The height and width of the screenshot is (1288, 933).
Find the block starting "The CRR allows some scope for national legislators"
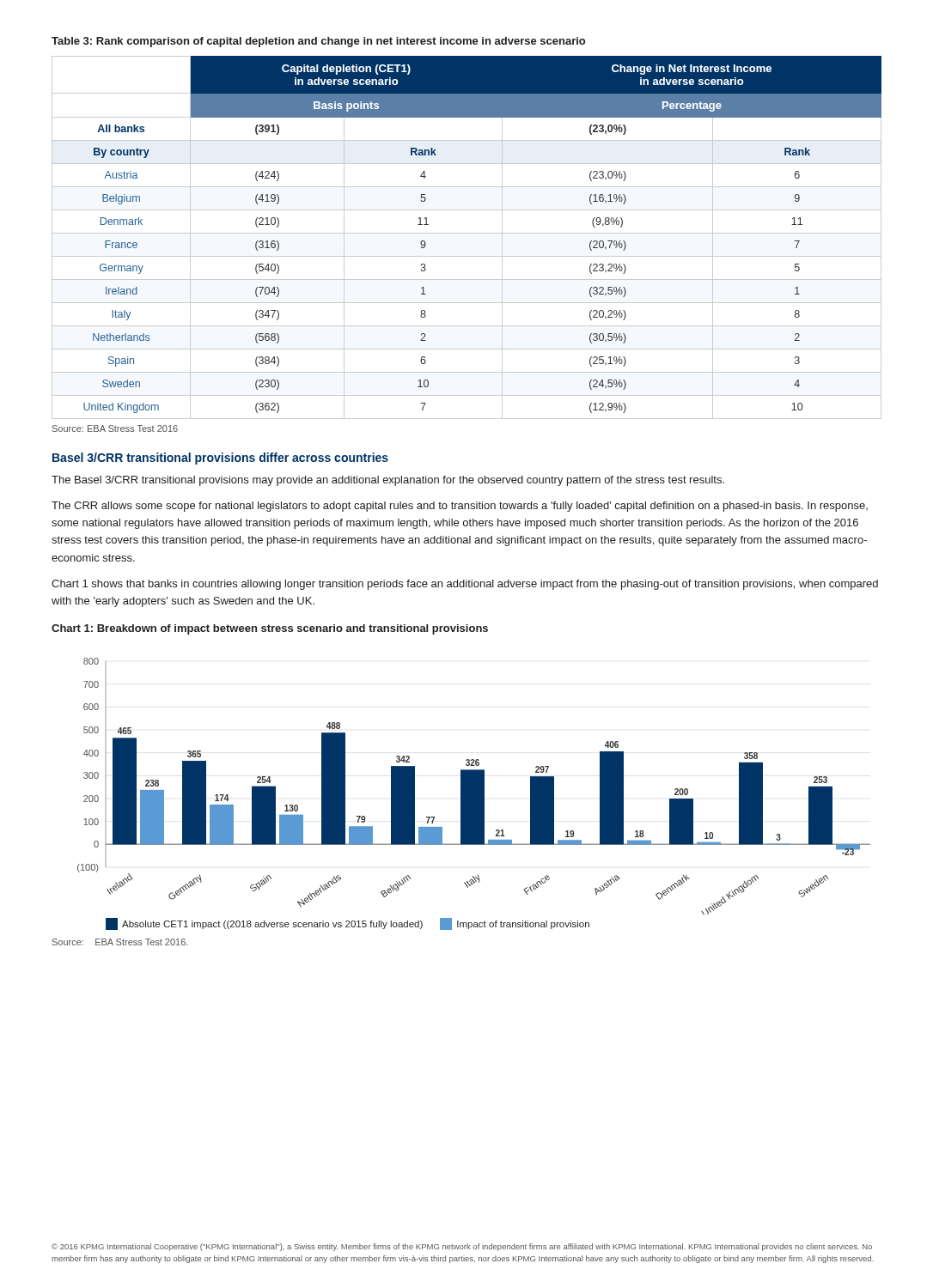460,531
